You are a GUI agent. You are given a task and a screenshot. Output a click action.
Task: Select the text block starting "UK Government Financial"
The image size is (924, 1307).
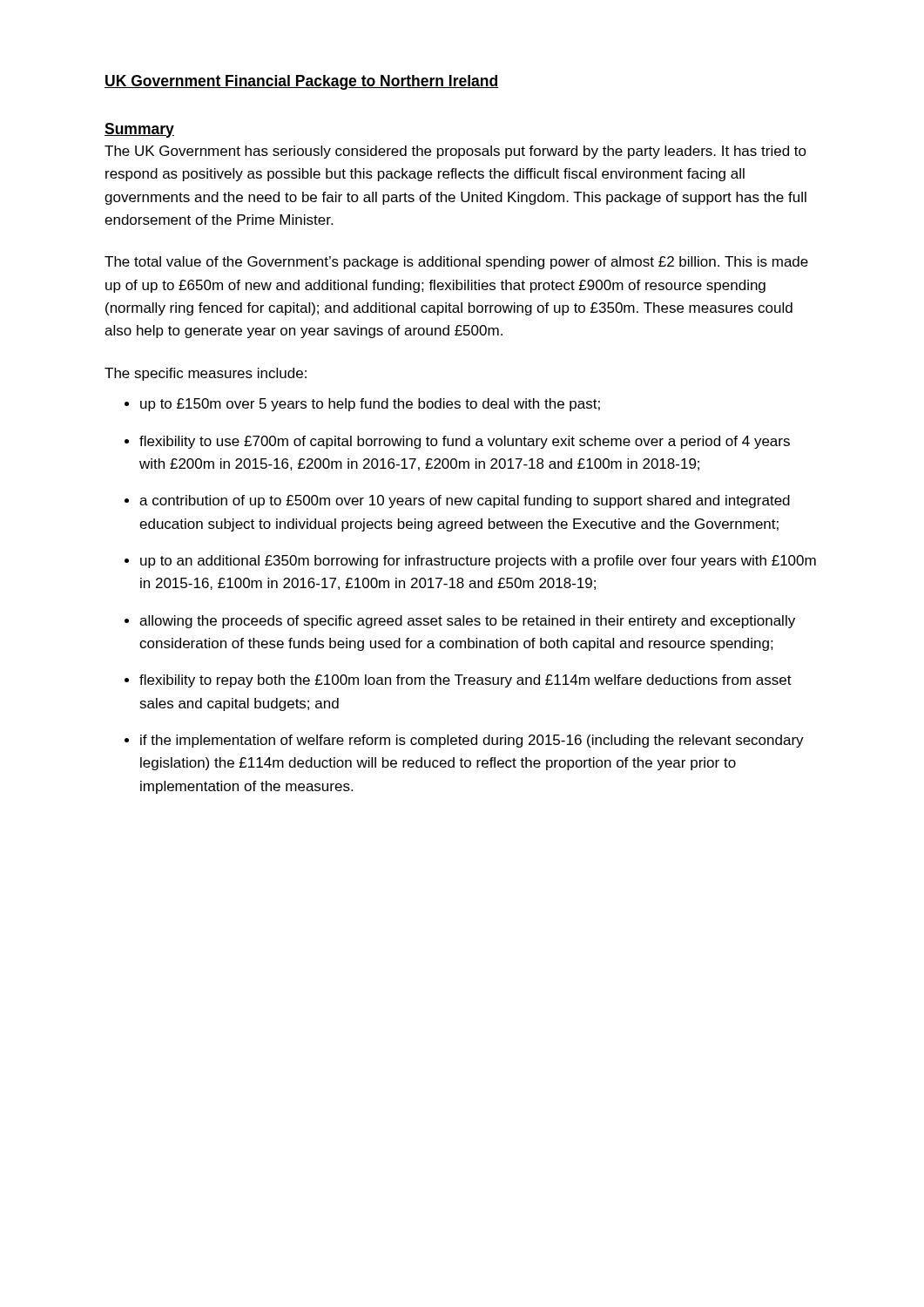(301, 81)
